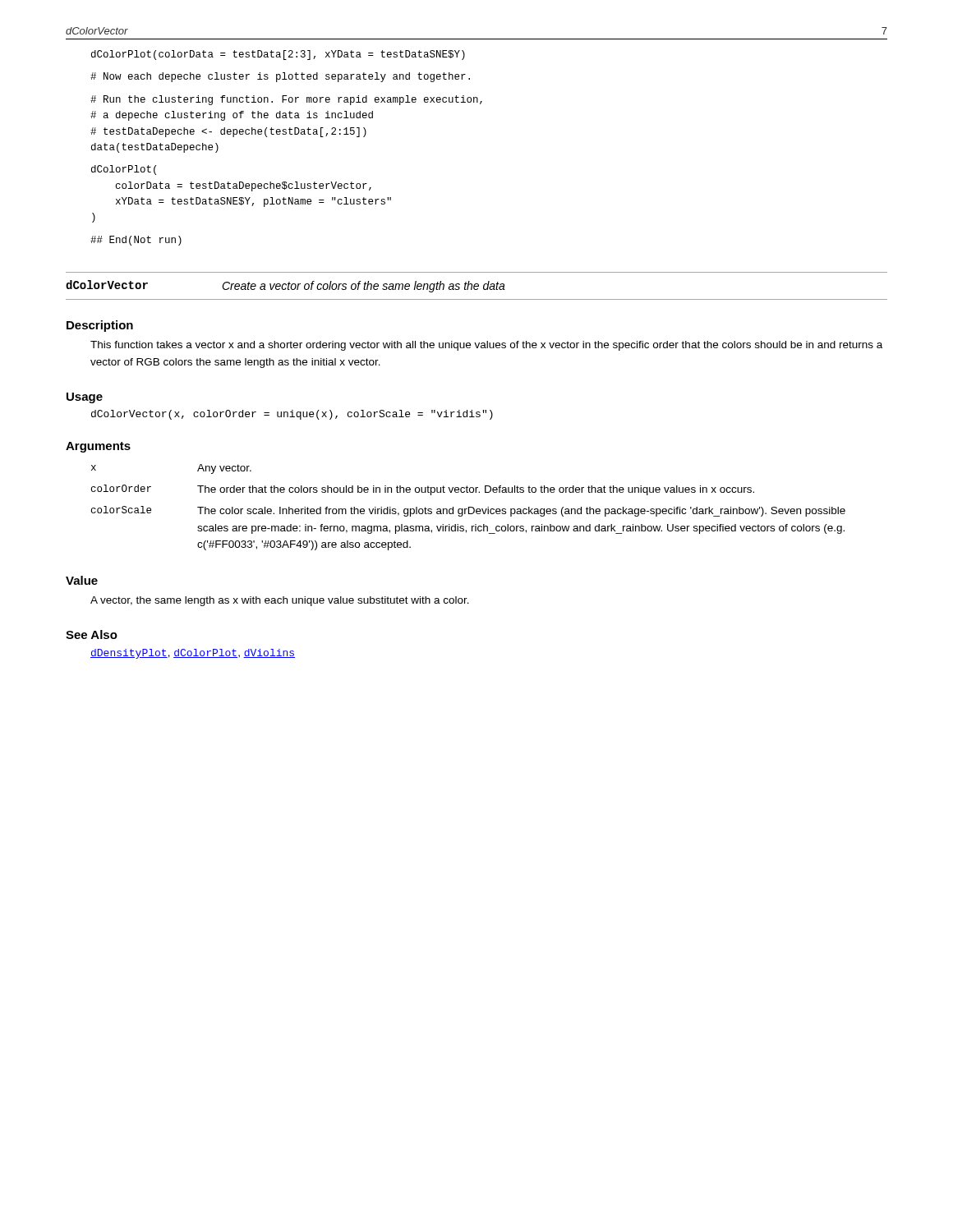Click on the table containing "The color scale. Inherited"
Image resolution: width=953 pixels, height=1232 pixels.
(x=476, y=506)
